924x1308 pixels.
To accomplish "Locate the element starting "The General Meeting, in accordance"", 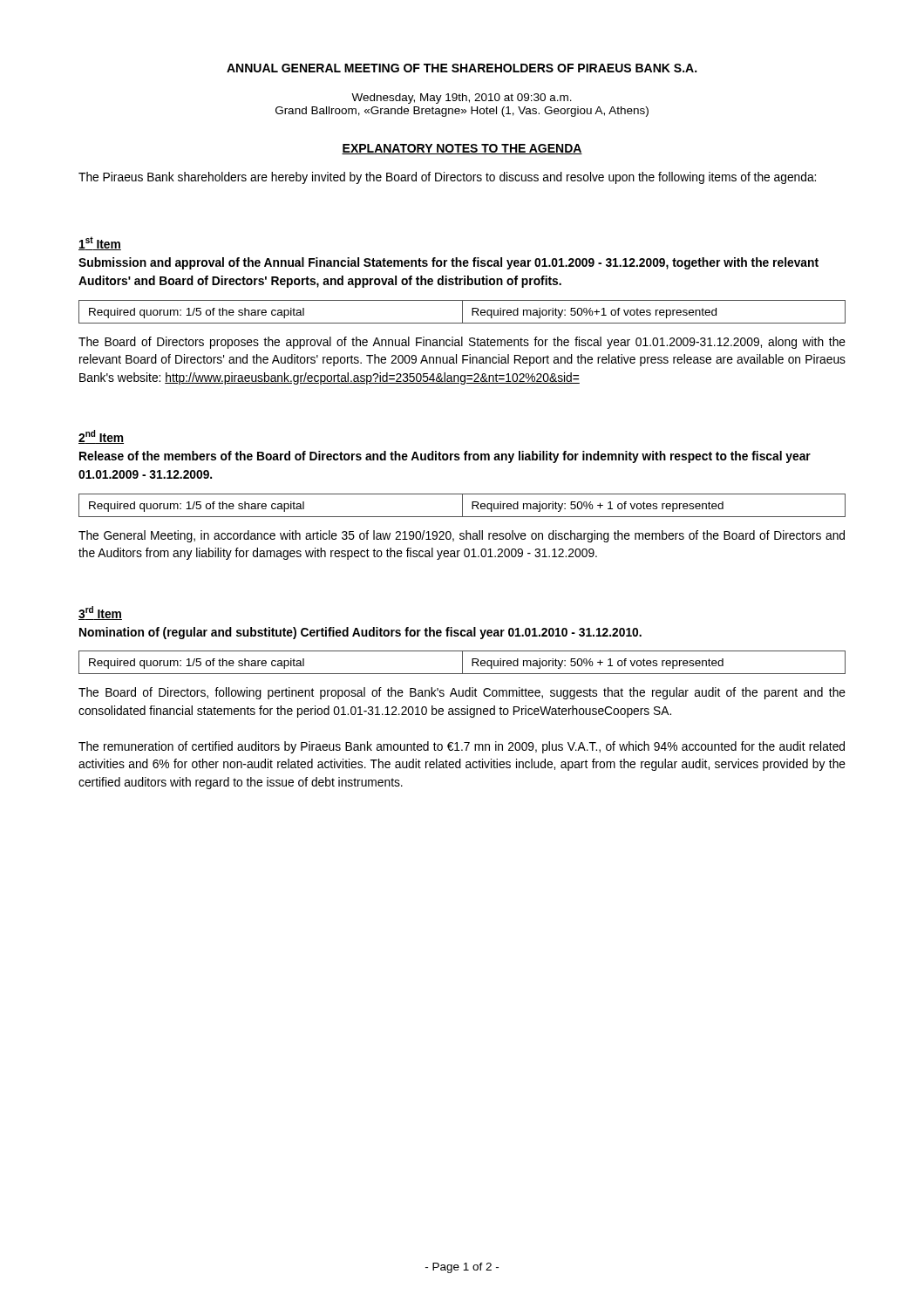I will coord(462,545).
